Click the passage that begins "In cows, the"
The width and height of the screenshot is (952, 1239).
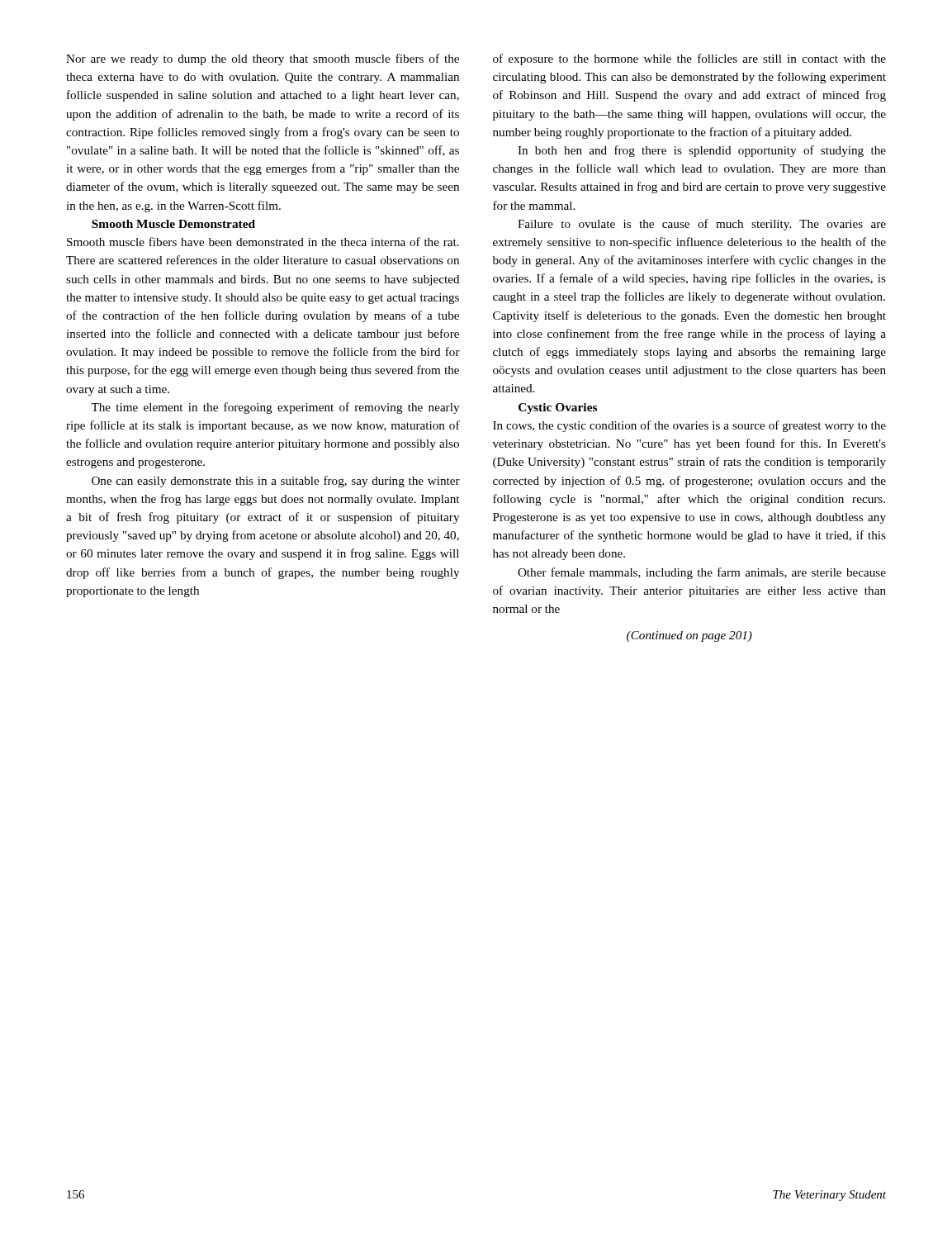689,490
